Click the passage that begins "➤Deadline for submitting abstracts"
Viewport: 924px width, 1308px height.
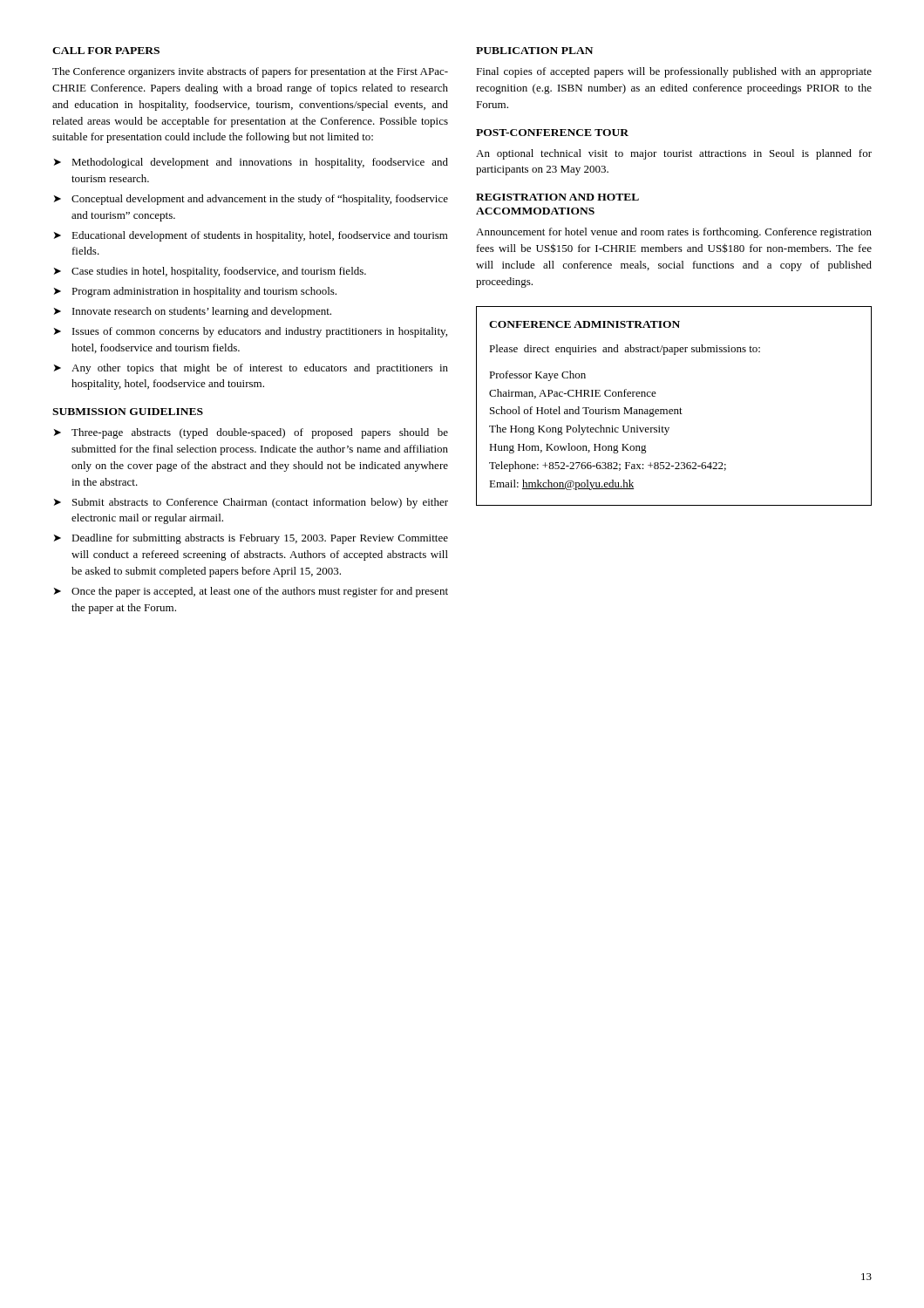[250, 555]
